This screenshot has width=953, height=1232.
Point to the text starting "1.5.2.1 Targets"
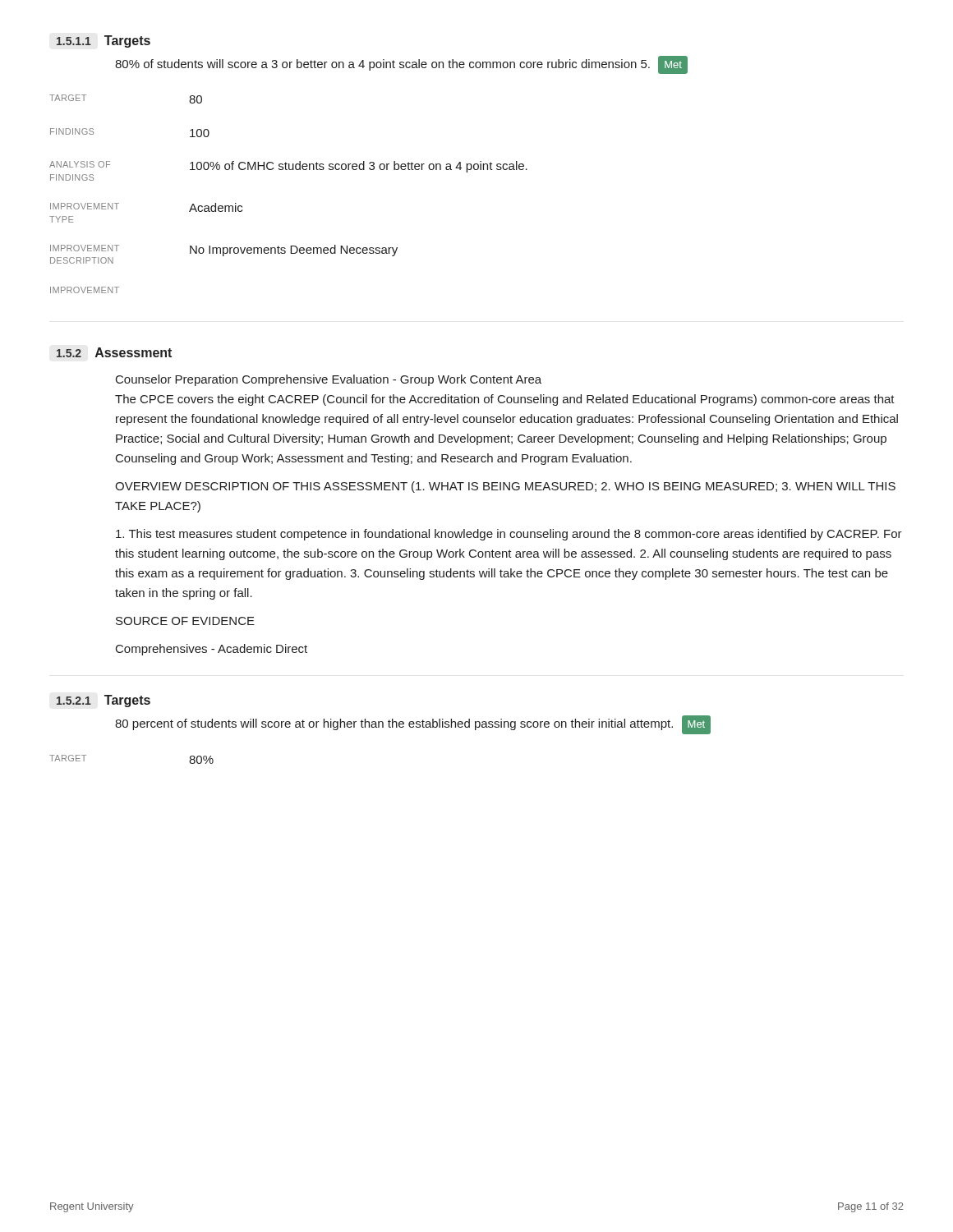point(100,701)
